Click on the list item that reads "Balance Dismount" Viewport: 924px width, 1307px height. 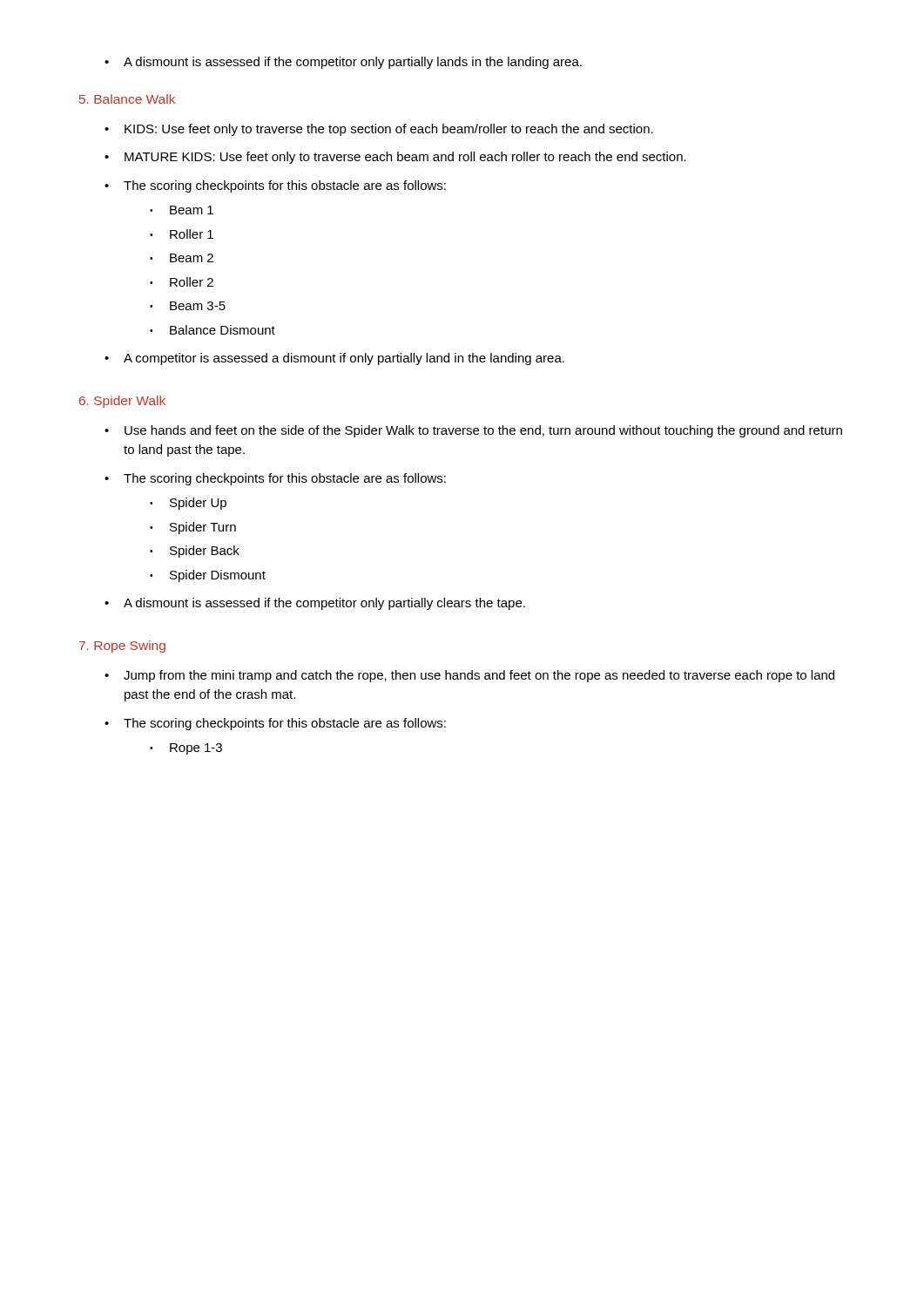[222, 329]
